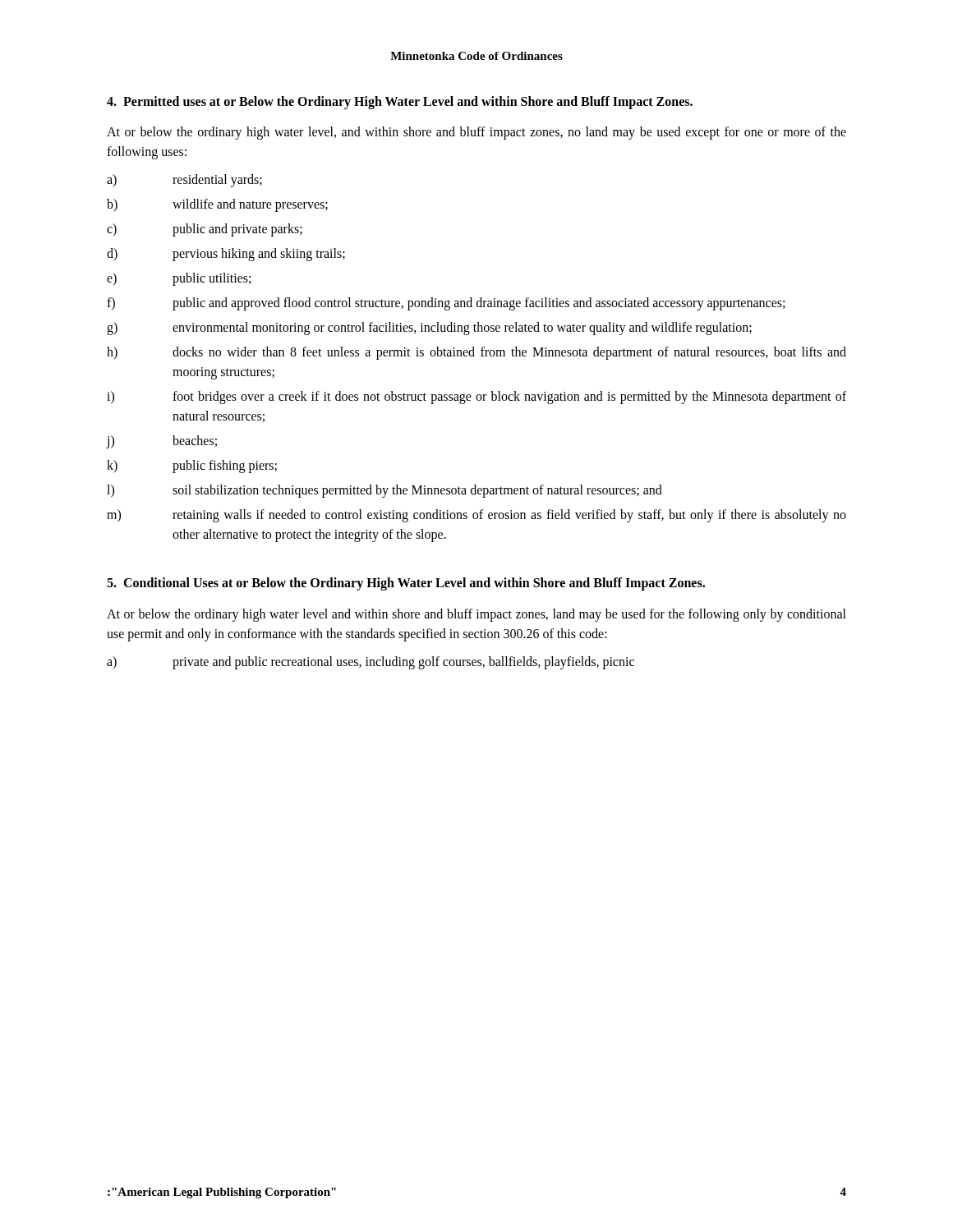Locate the text "b) wildlife and nature preserves;"

pyautogui.click(x=217, y=205)
